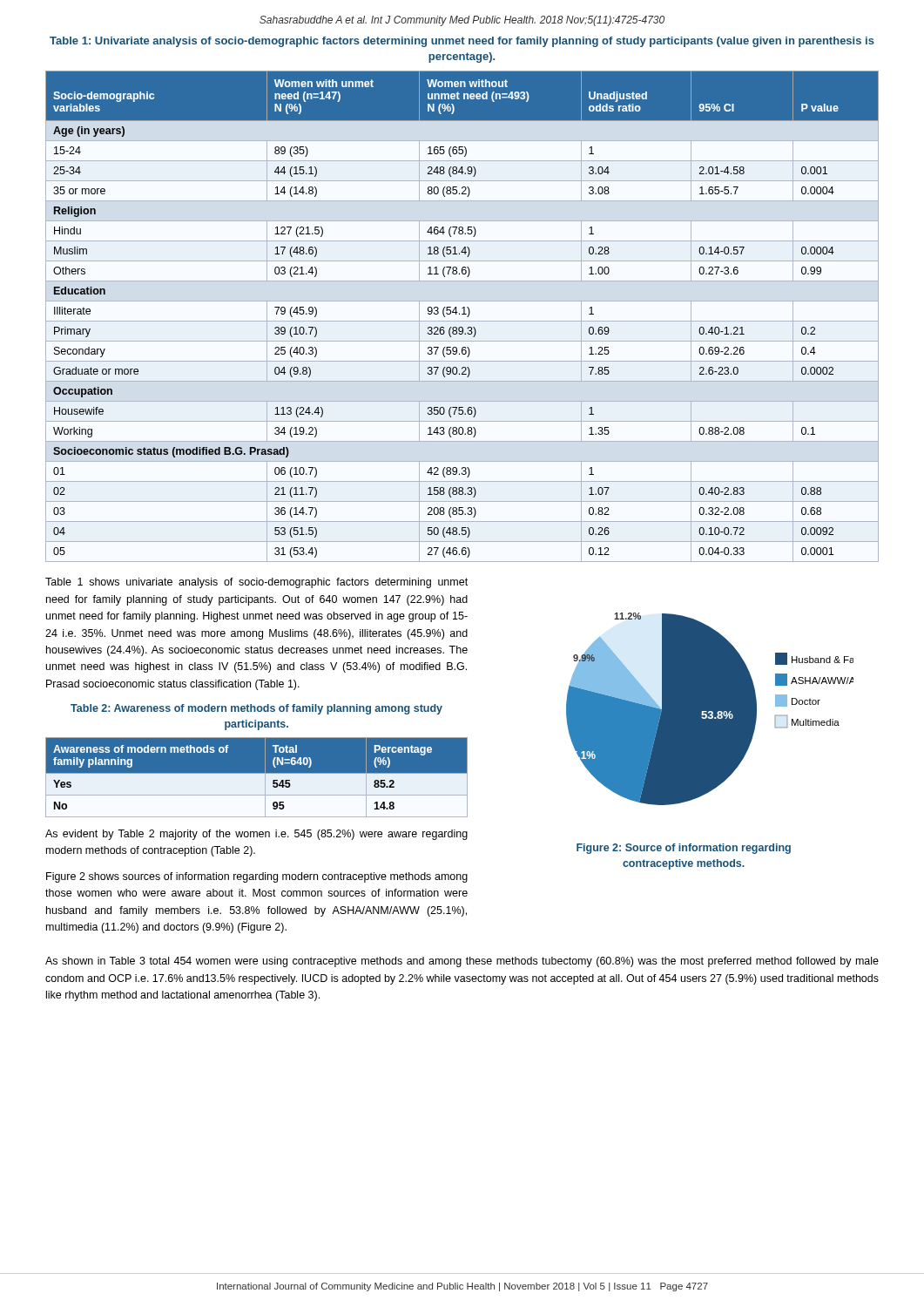Click on the caption that says "Table 2: Awareness of modern"
The image size is (924, 1307).
click(x=257, y=716)
